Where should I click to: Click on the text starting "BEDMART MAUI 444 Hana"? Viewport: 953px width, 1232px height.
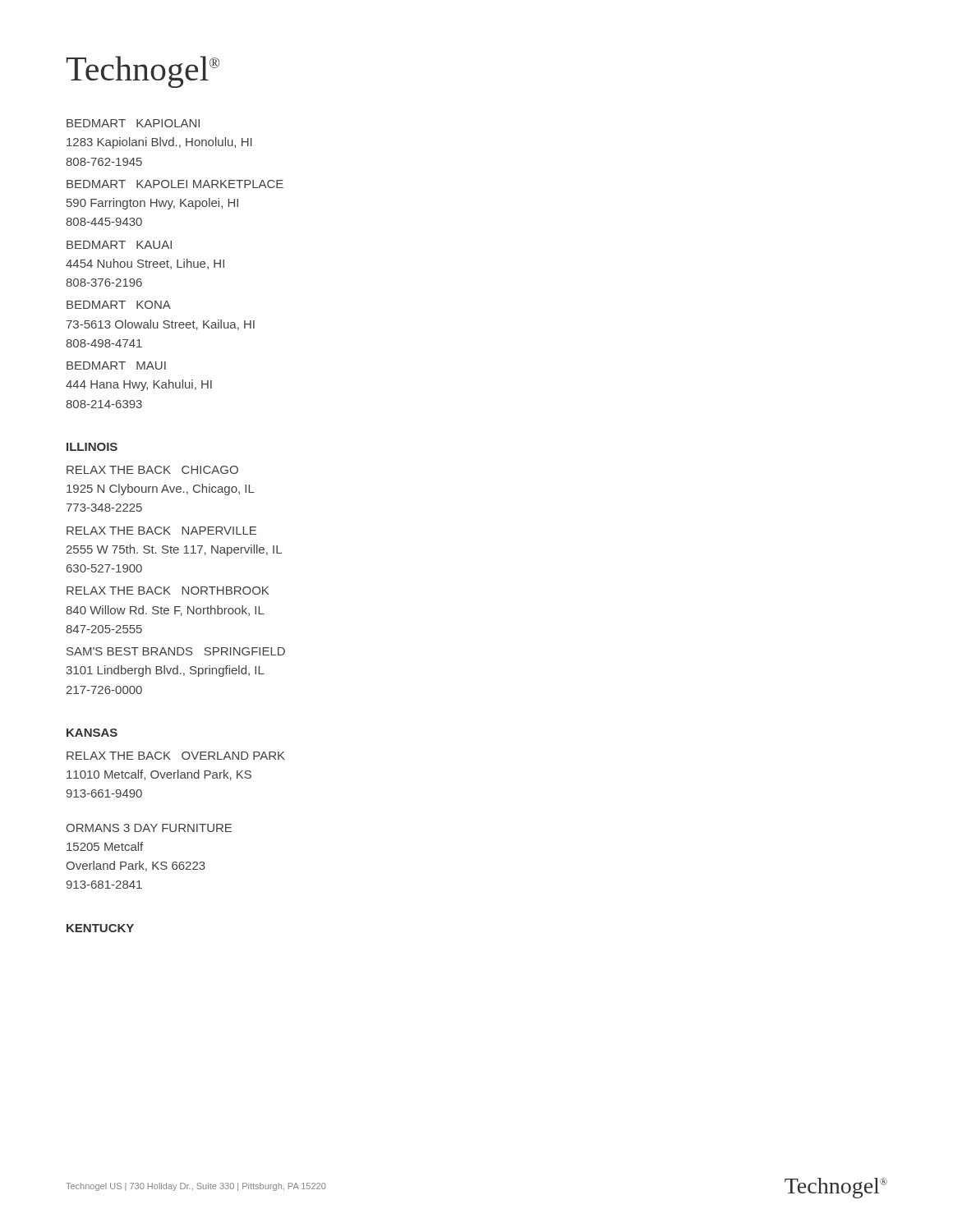(x=116, y=365)
